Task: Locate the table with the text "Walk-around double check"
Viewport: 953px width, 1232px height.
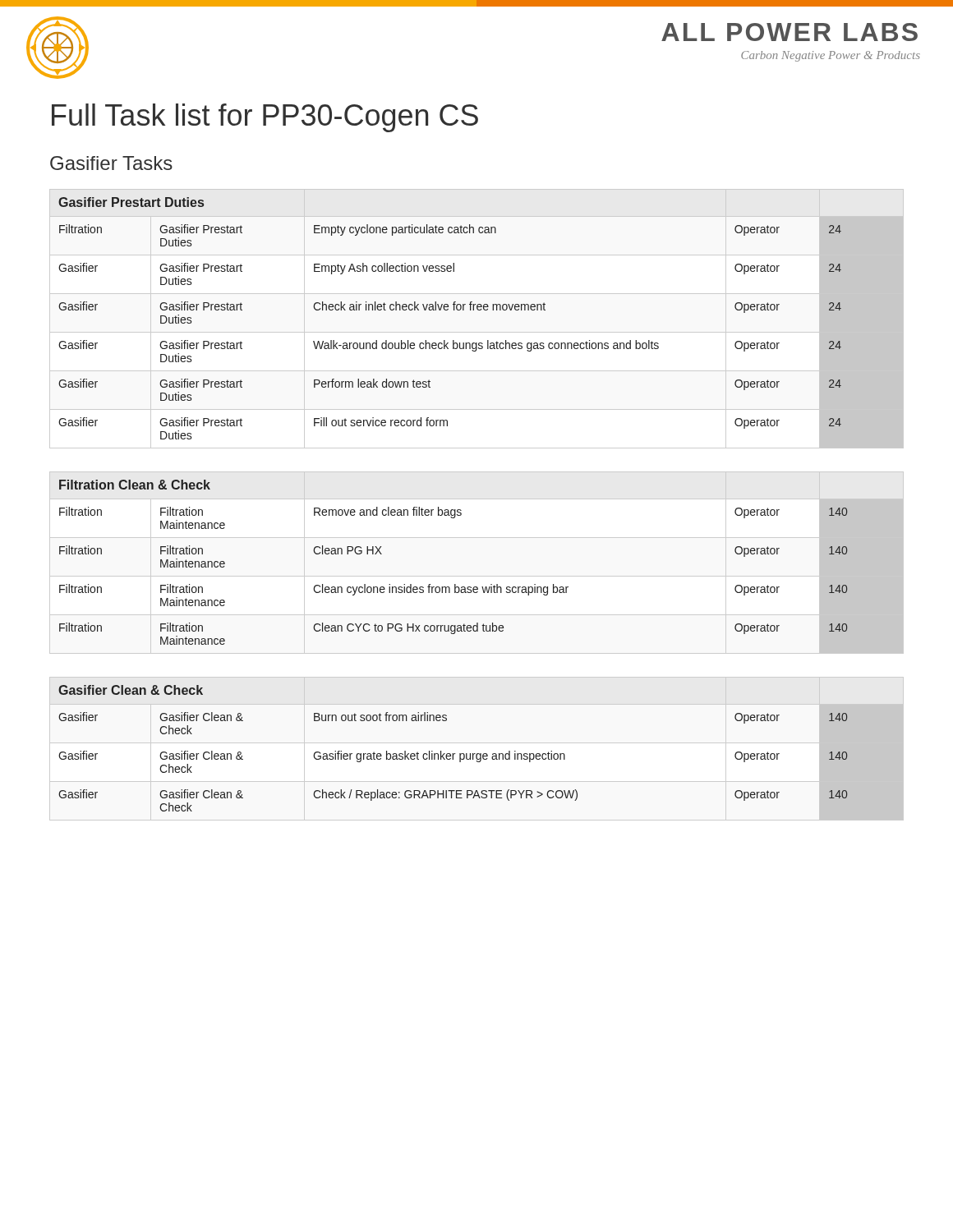Action: point(476,505)
